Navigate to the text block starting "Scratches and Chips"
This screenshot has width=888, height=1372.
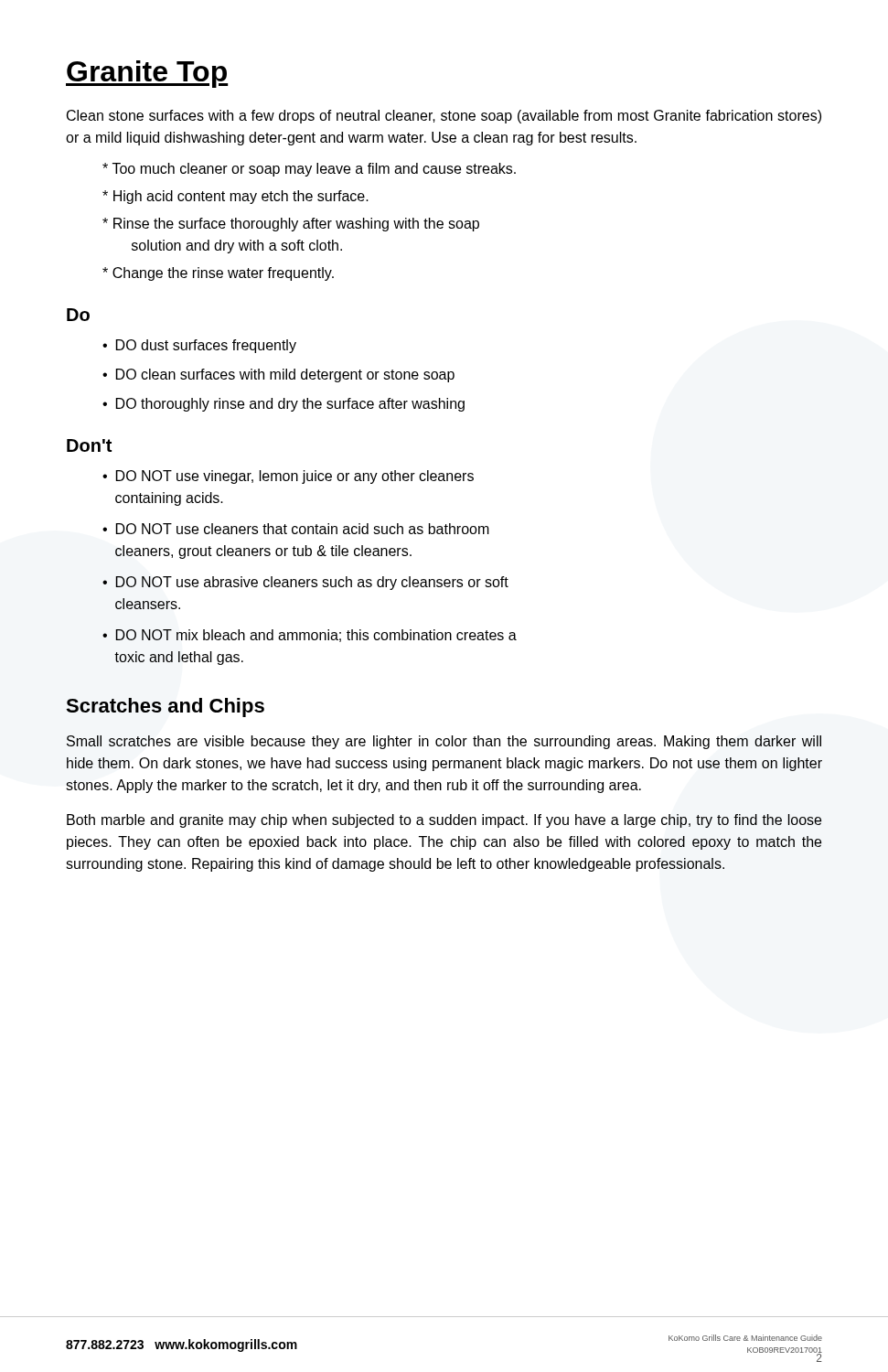pyautogui.click(x=165, y=706)
